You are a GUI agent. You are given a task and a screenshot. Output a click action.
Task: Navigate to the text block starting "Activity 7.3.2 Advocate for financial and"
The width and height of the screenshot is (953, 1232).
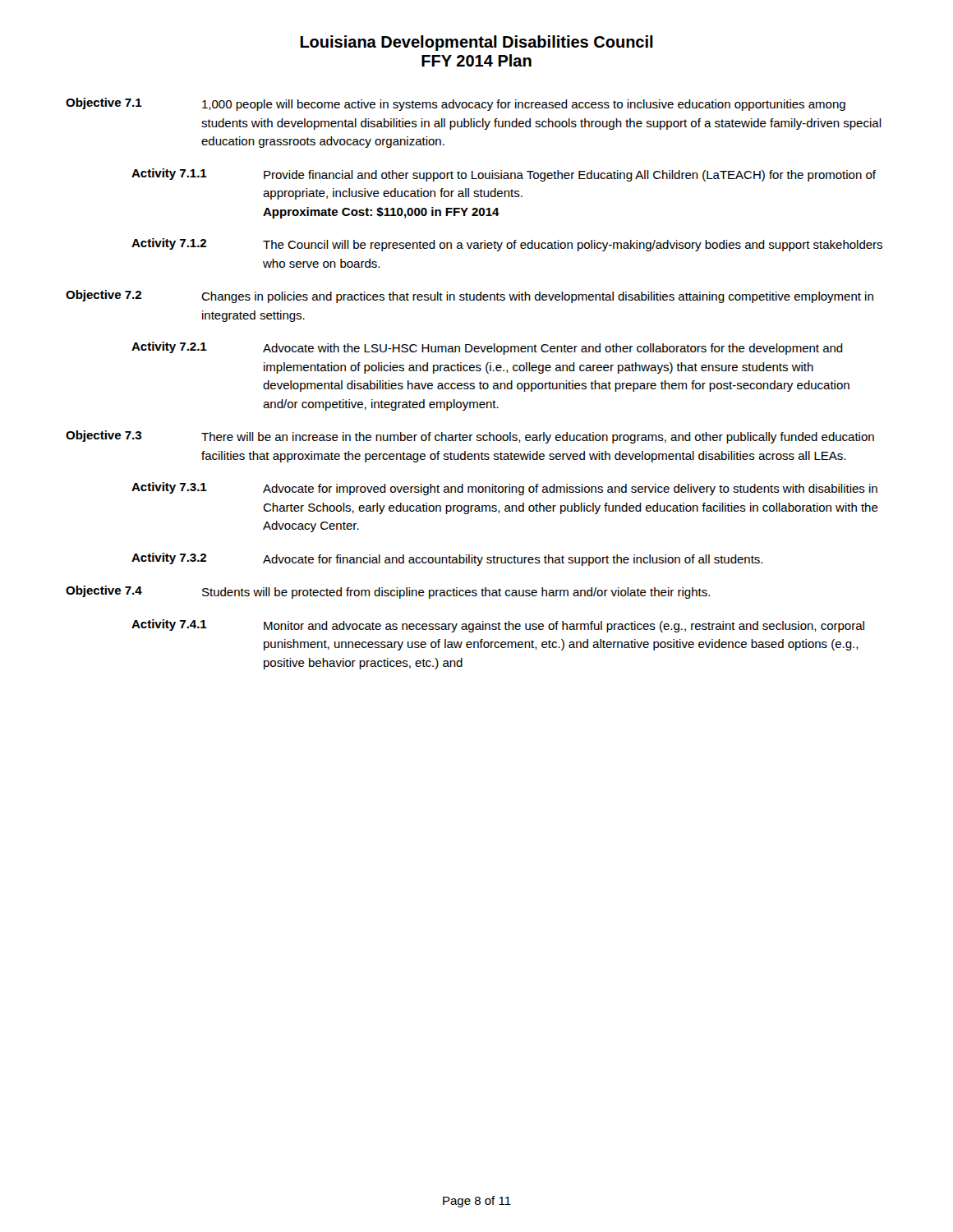pyautogui.click(x=509, y=559)
